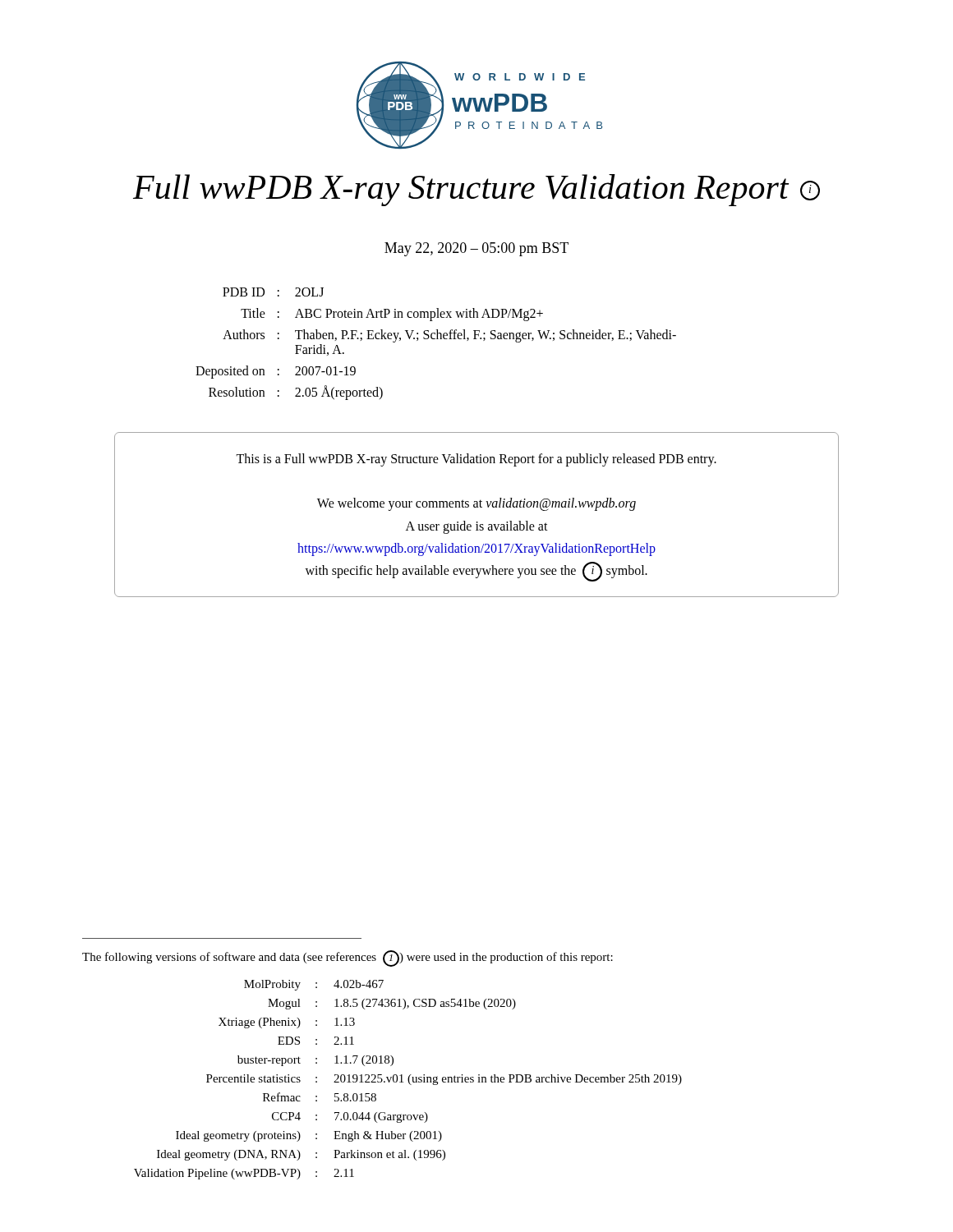Click on the logo
The image size is (953, 1232).
coord(476,104)
